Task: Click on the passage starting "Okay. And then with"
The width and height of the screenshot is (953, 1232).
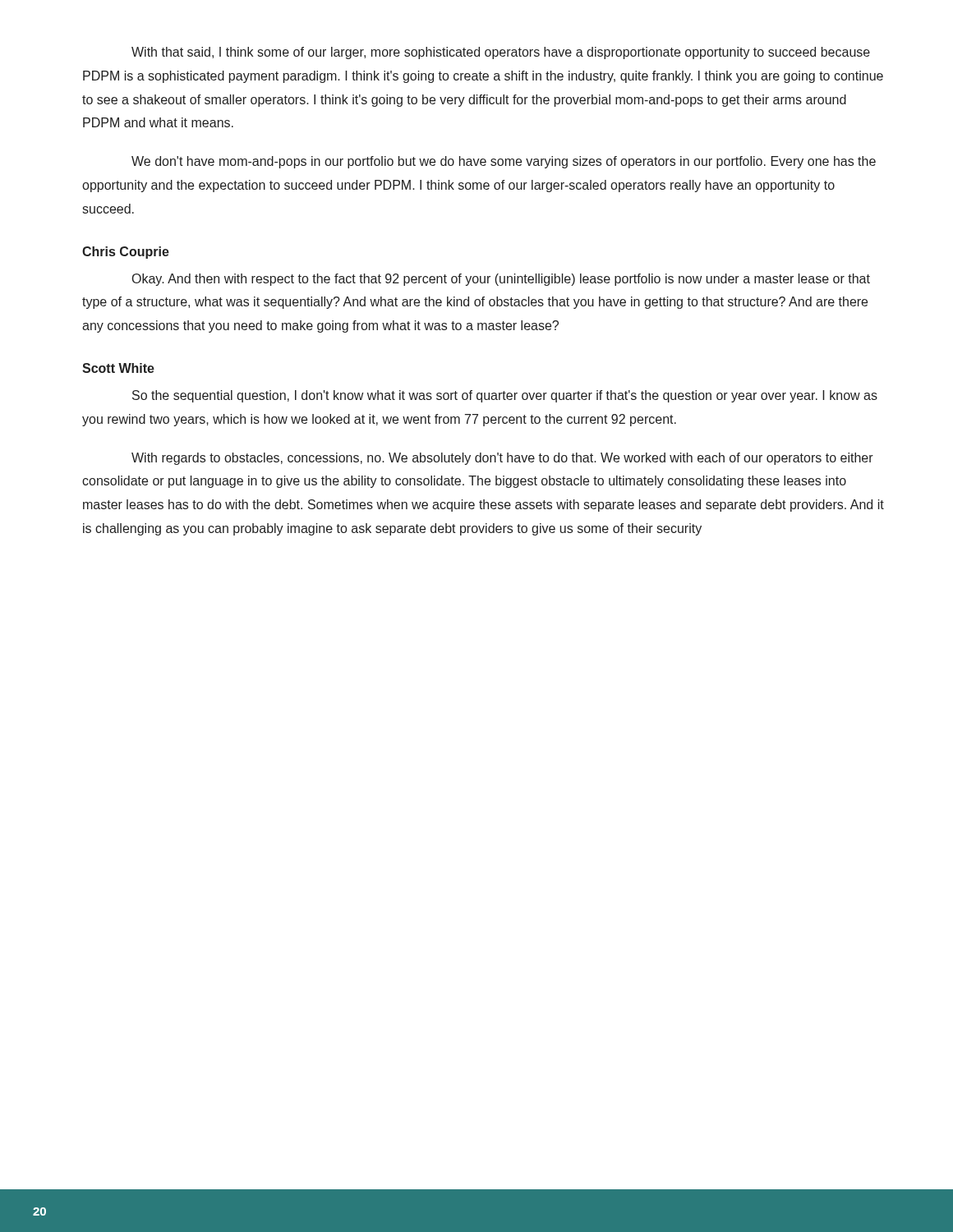Action: point(476,302)
